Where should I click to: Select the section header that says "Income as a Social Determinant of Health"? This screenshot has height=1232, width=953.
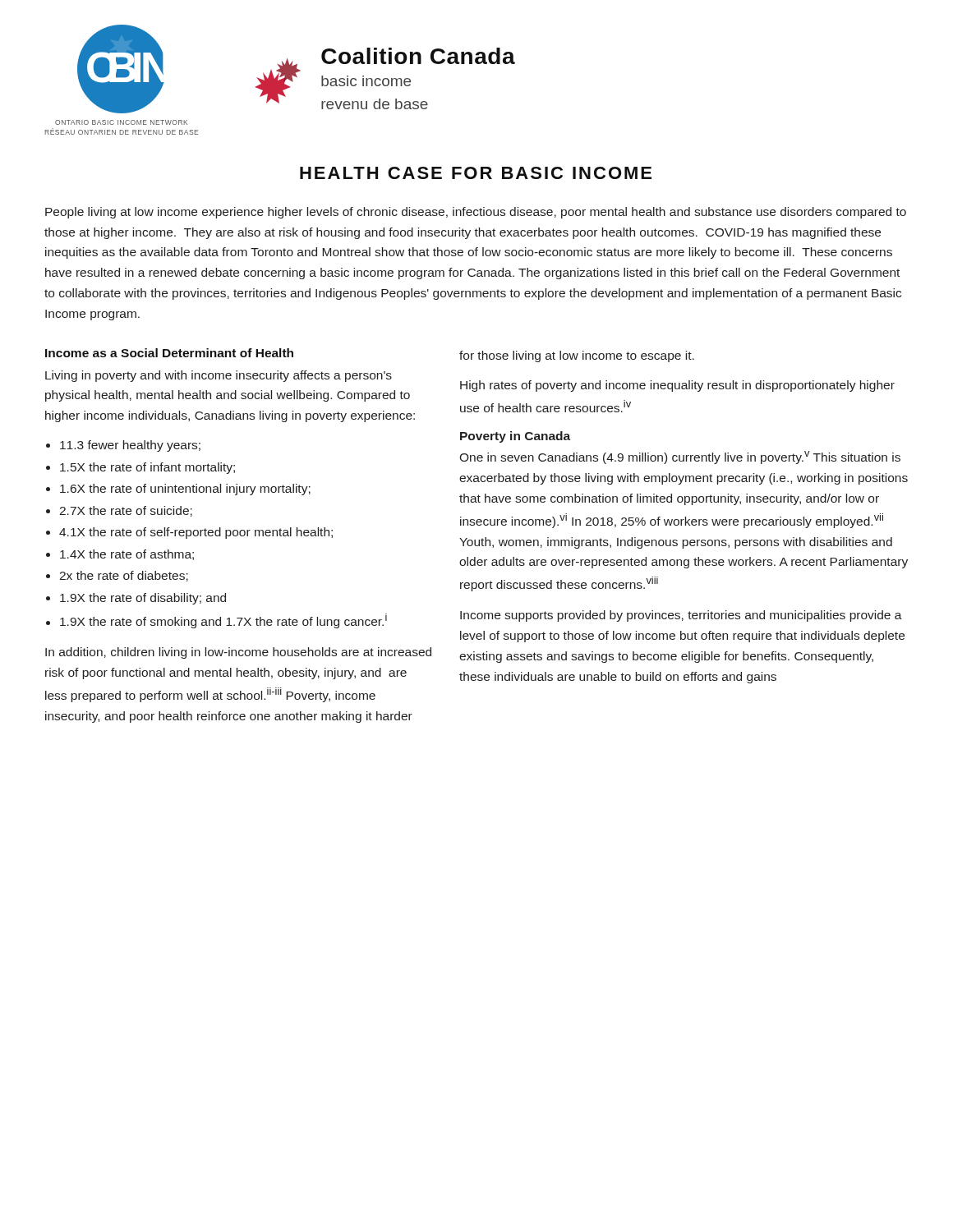pyautogui.click(x=169, y=353)
